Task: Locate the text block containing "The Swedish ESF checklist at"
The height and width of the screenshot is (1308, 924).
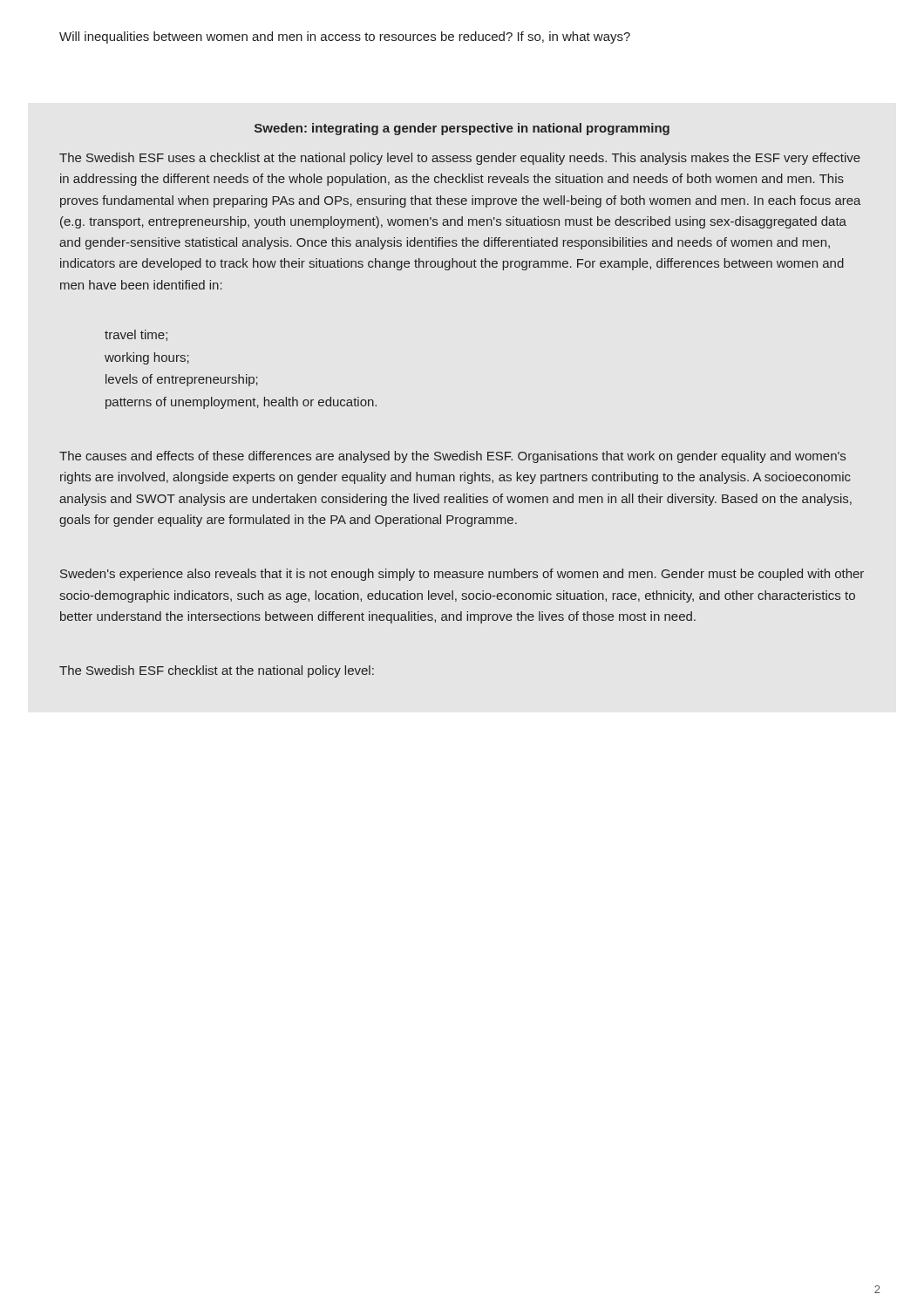Action: point(217,670)
